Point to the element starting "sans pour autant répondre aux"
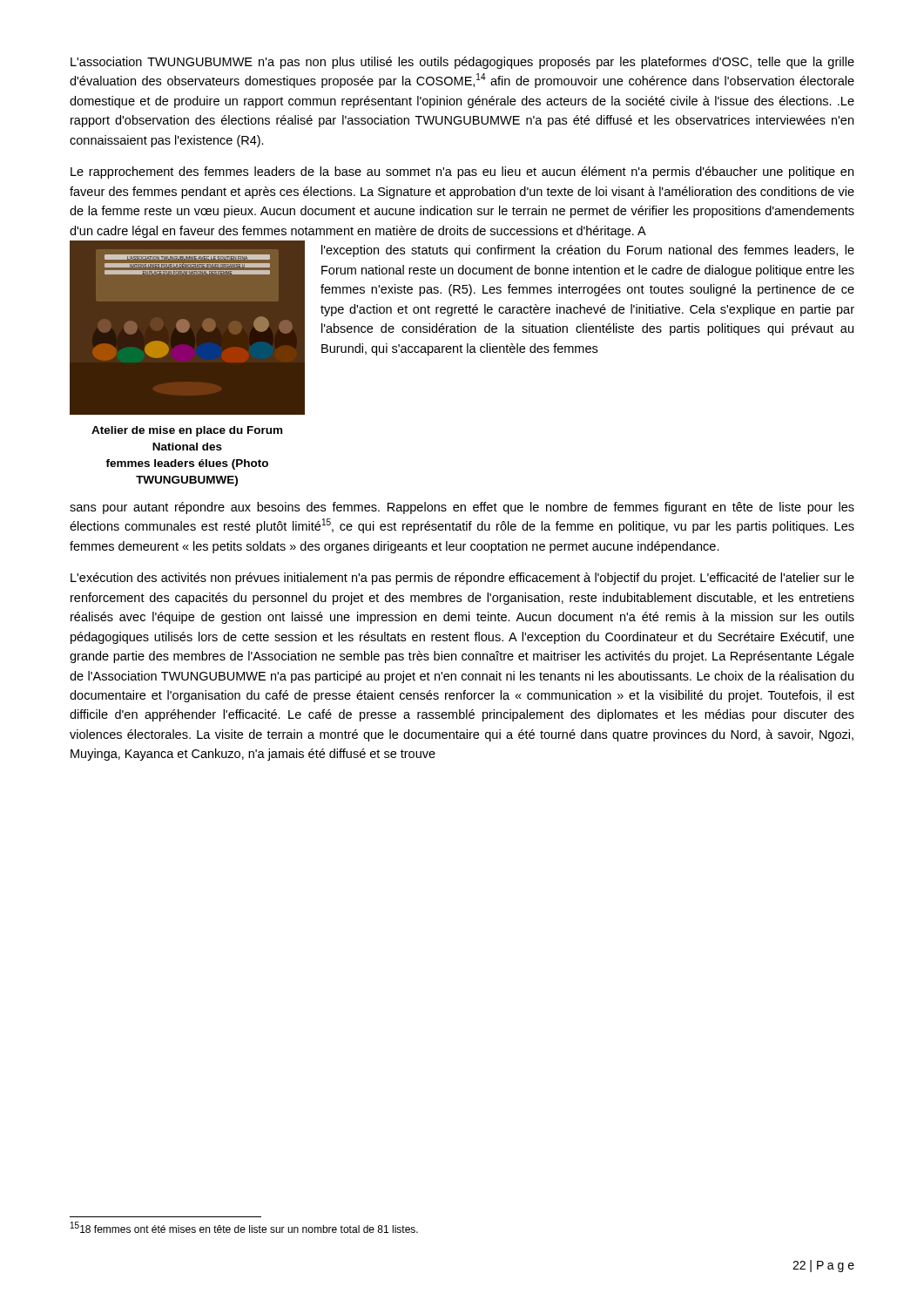 tap(462, 526)
